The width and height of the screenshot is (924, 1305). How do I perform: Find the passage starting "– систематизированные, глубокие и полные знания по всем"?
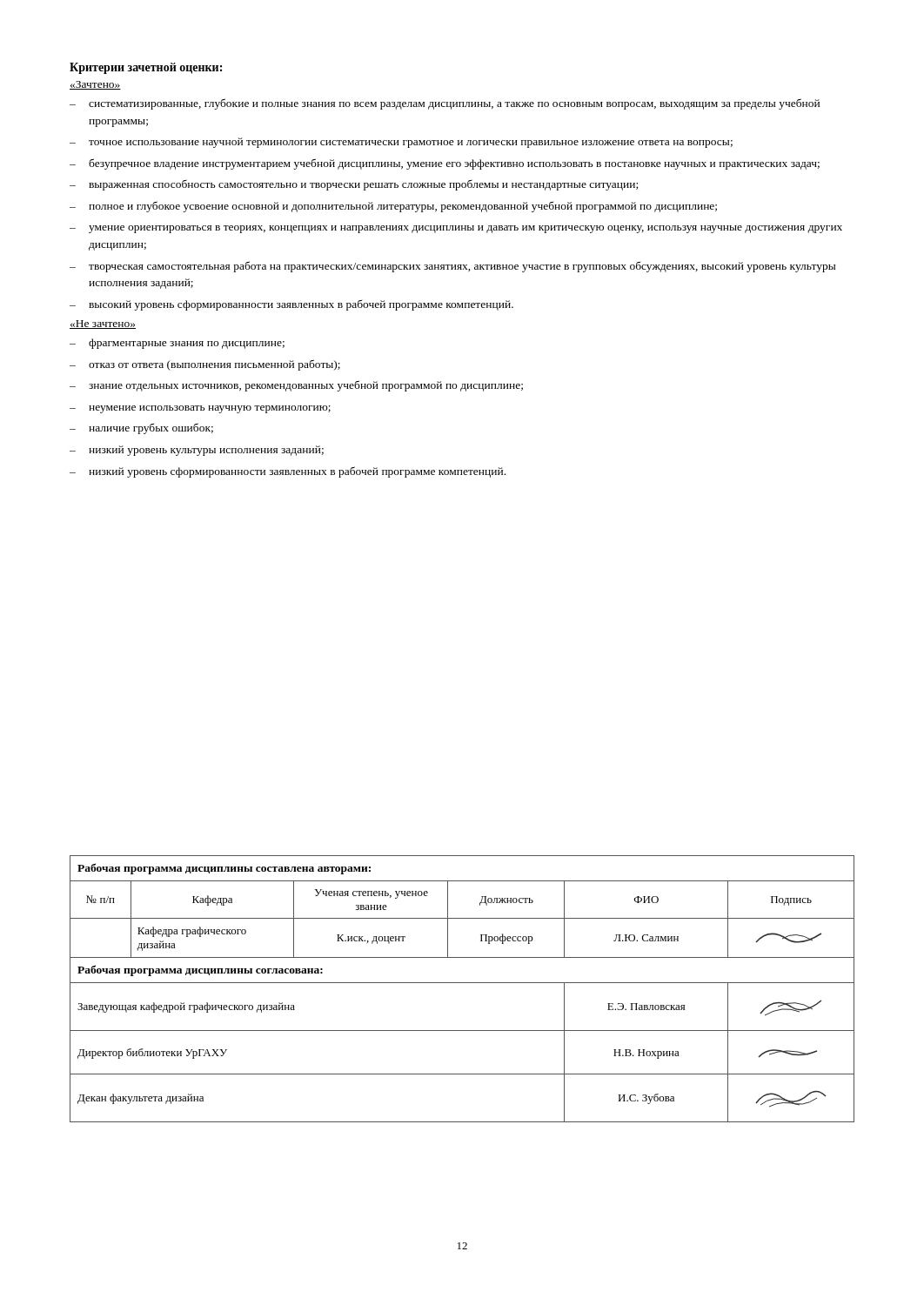tap(462, 112)
